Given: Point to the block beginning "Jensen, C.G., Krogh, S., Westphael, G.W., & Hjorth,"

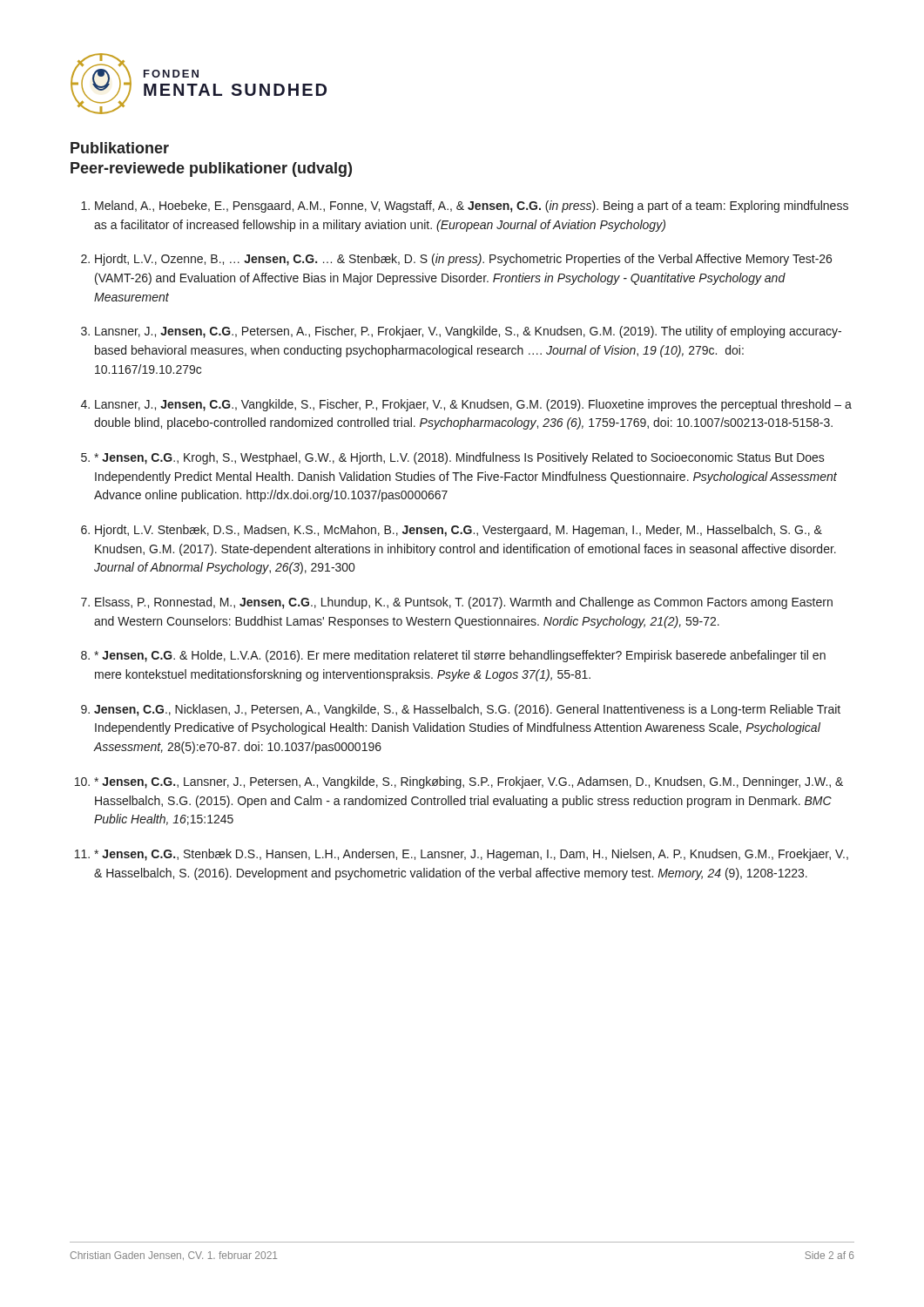Looking at the screenshot, I should (465, 476).
